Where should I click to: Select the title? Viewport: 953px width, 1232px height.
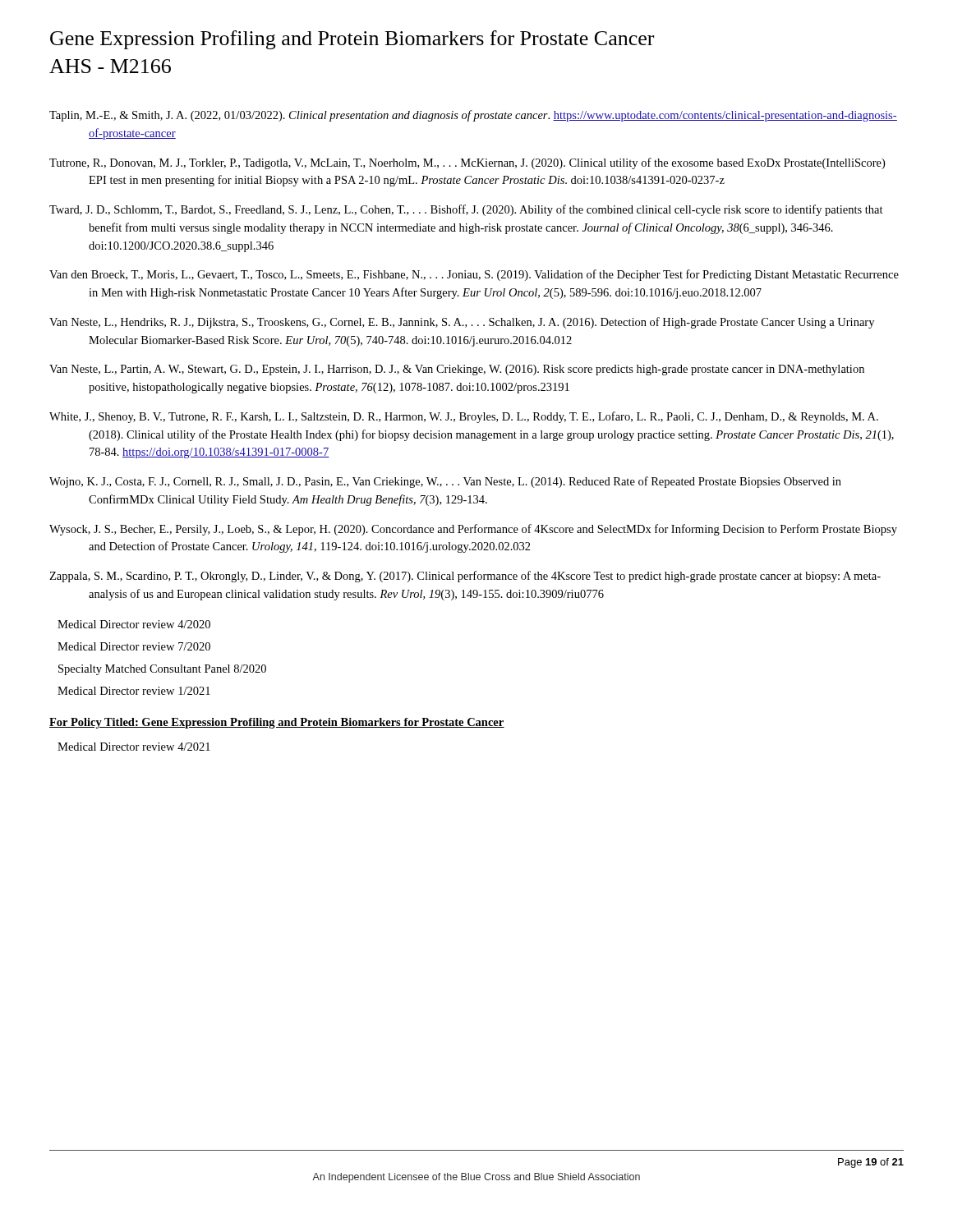coord(476,52)
